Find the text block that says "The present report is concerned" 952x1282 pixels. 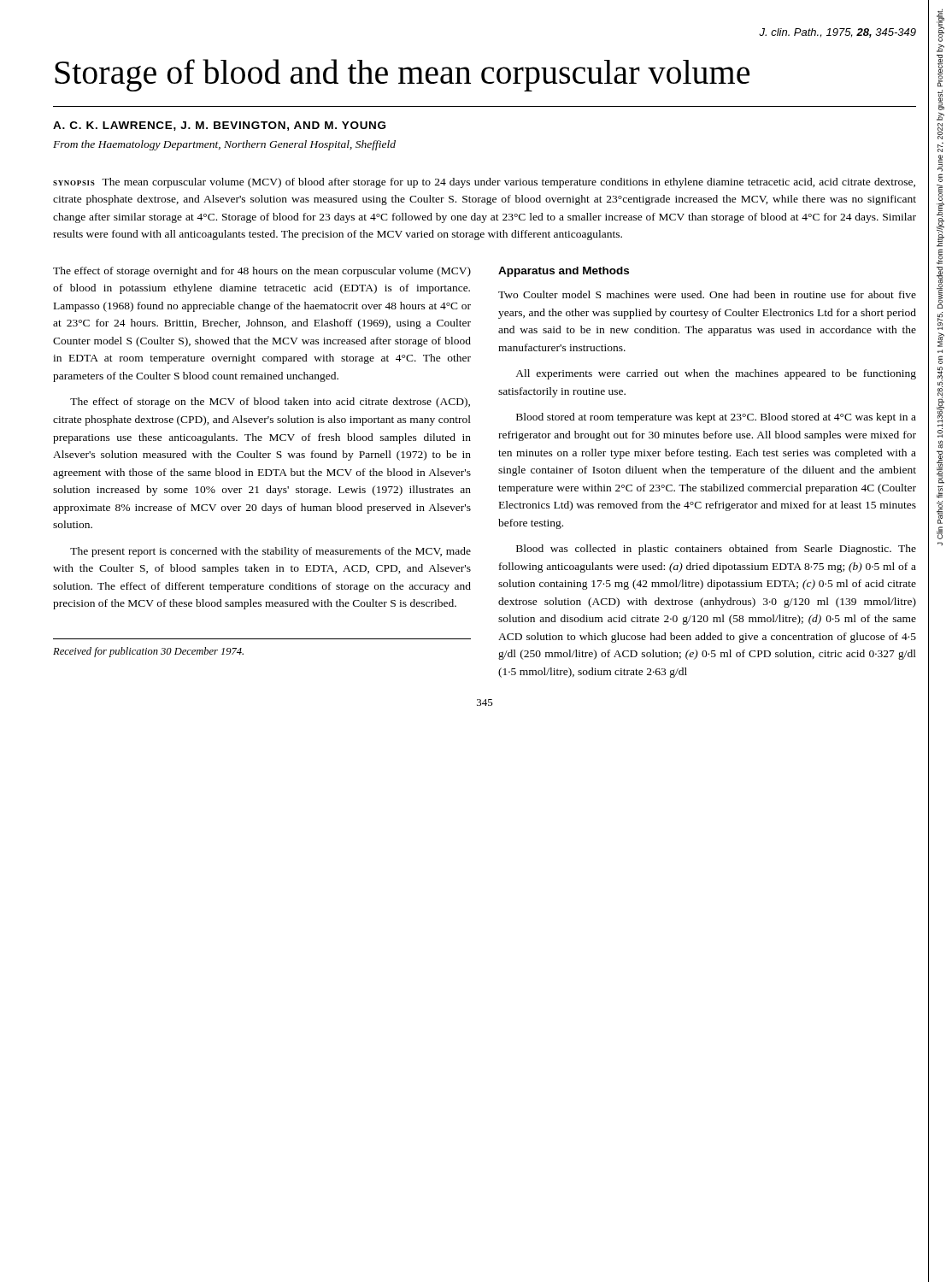click(262, 577)
